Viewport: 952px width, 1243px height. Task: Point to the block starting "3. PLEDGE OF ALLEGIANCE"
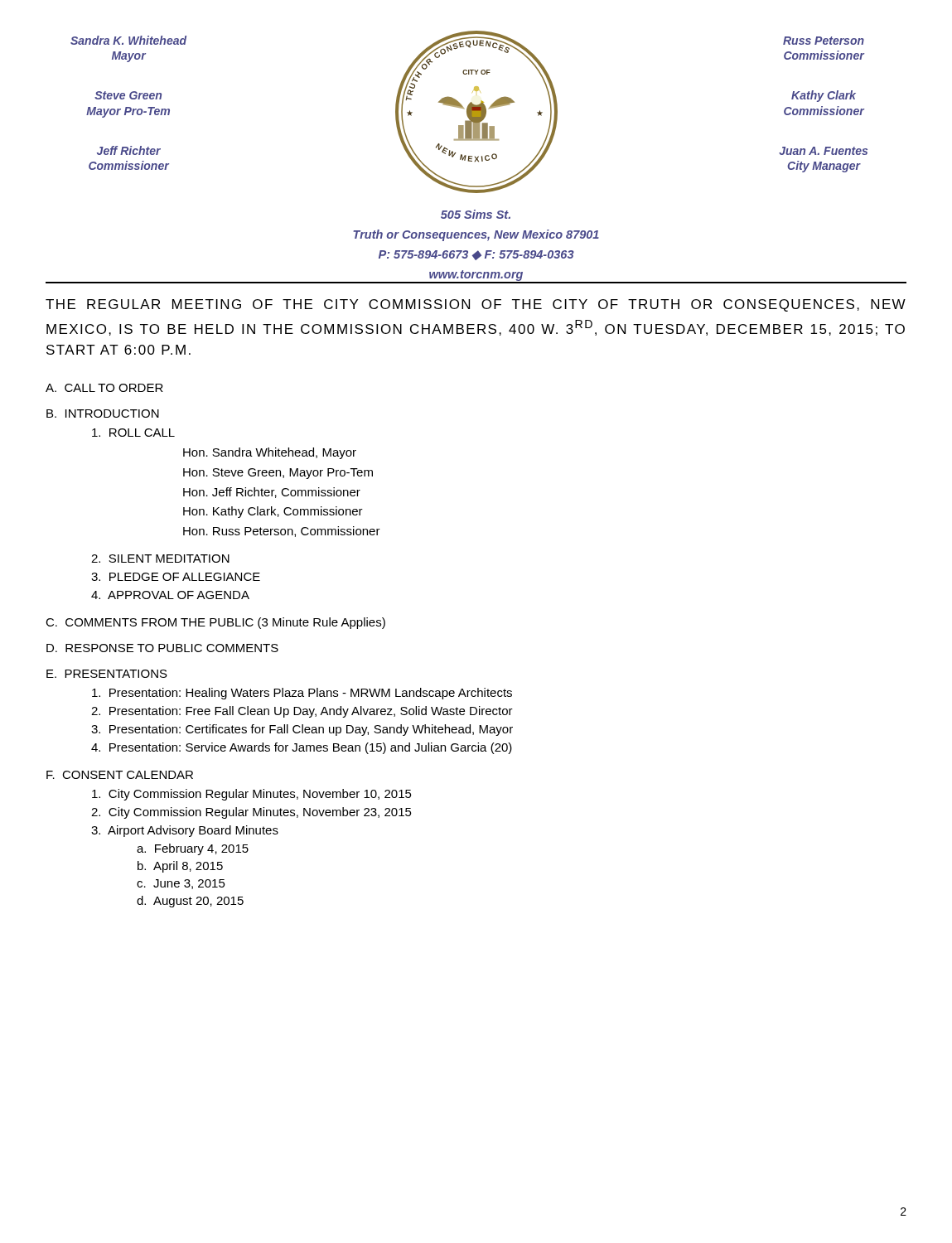pyautogui.click(x=176, y=576)
